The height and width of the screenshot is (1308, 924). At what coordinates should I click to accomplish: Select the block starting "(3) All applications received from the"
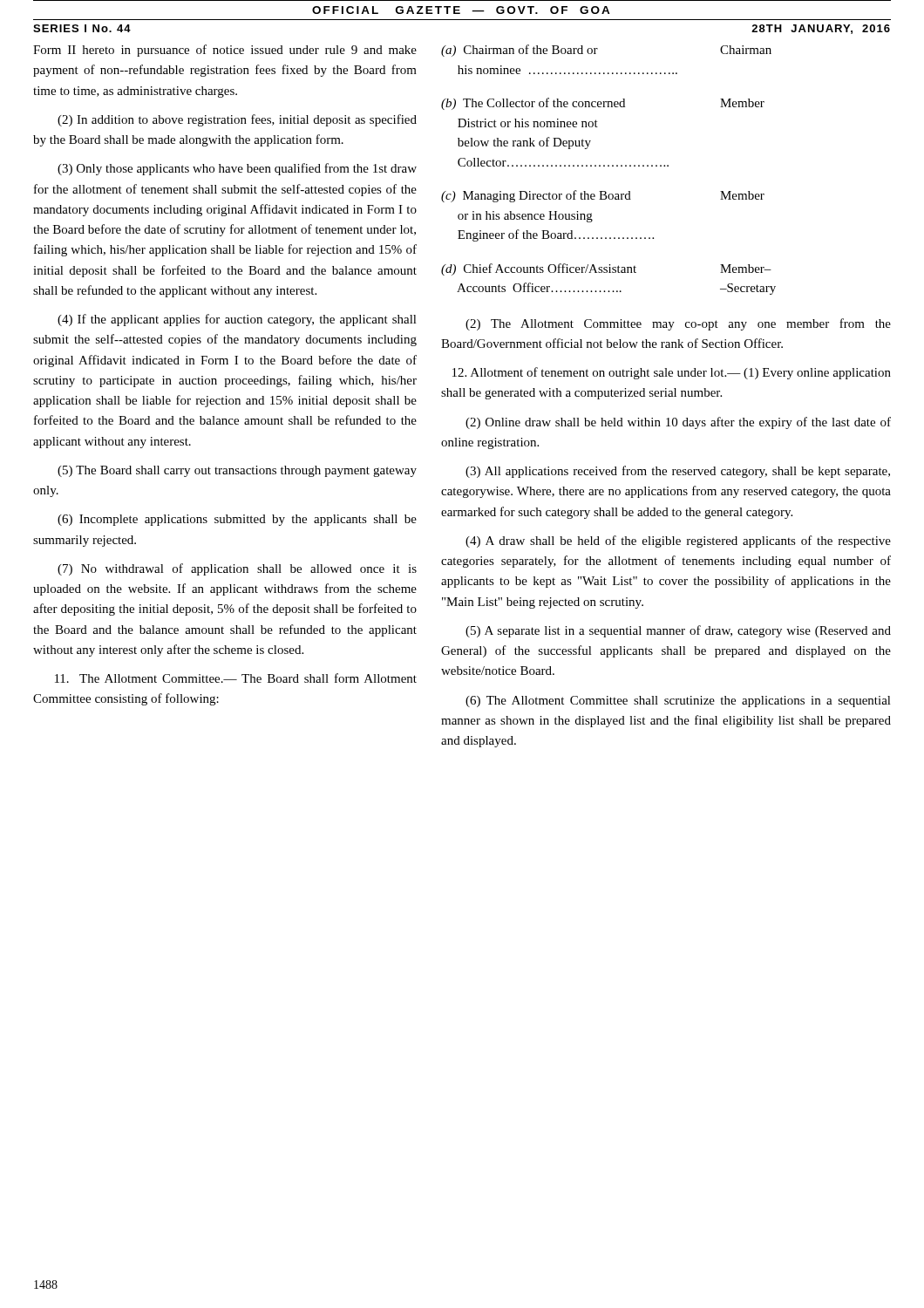coord(666,491)
